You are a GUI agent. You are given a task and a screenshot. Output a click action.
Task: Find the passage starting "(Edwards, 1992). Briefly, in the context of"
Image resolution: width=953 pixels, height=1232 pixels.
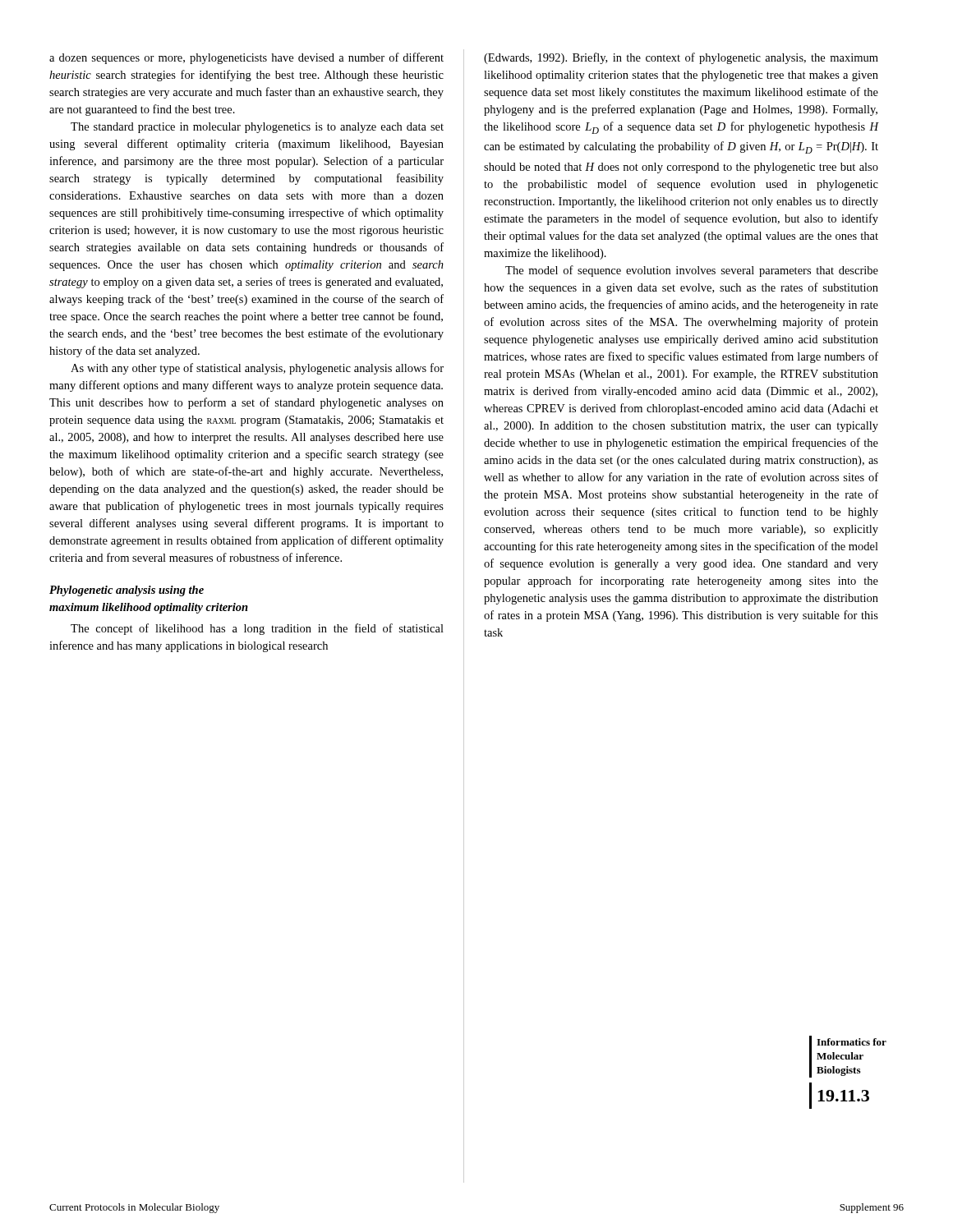click(x=681, y=346)
